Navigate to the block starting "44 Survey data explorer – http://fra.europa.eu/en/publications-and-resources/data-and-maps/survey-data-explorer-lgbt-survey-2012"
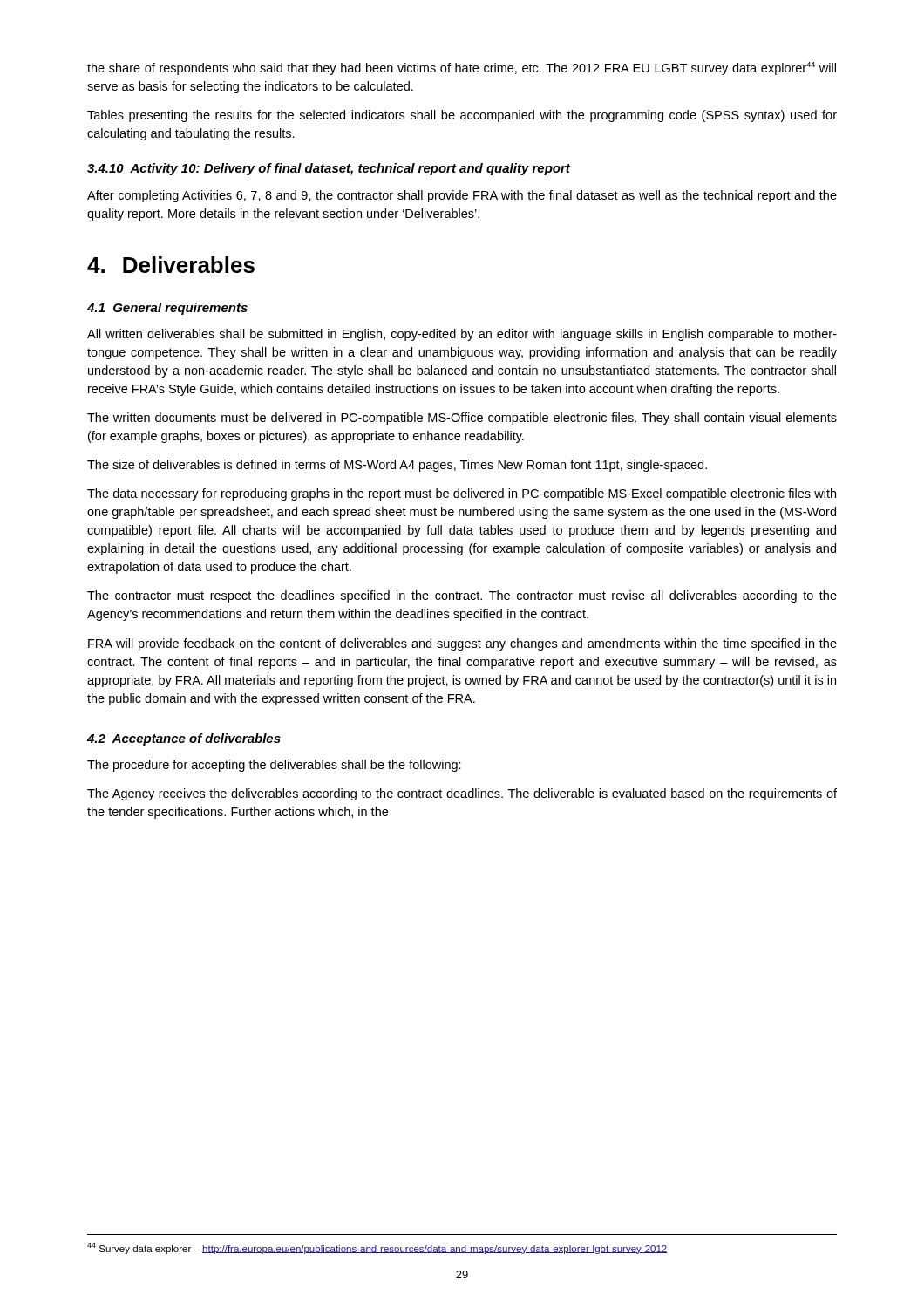 [377, 1247]
